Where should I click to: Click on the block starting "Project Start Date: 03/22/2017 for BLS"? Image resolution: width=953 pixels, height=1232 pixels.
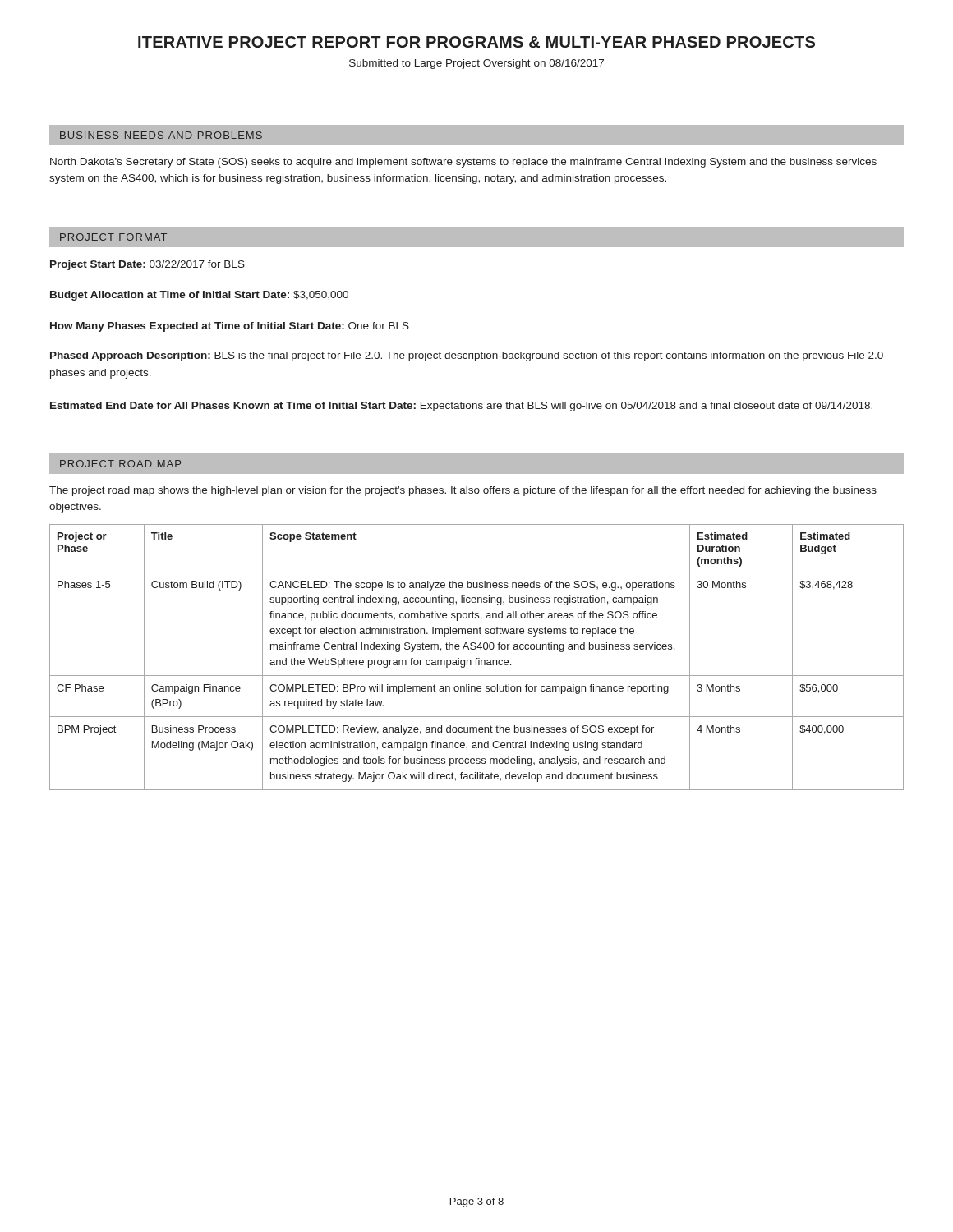147,264
